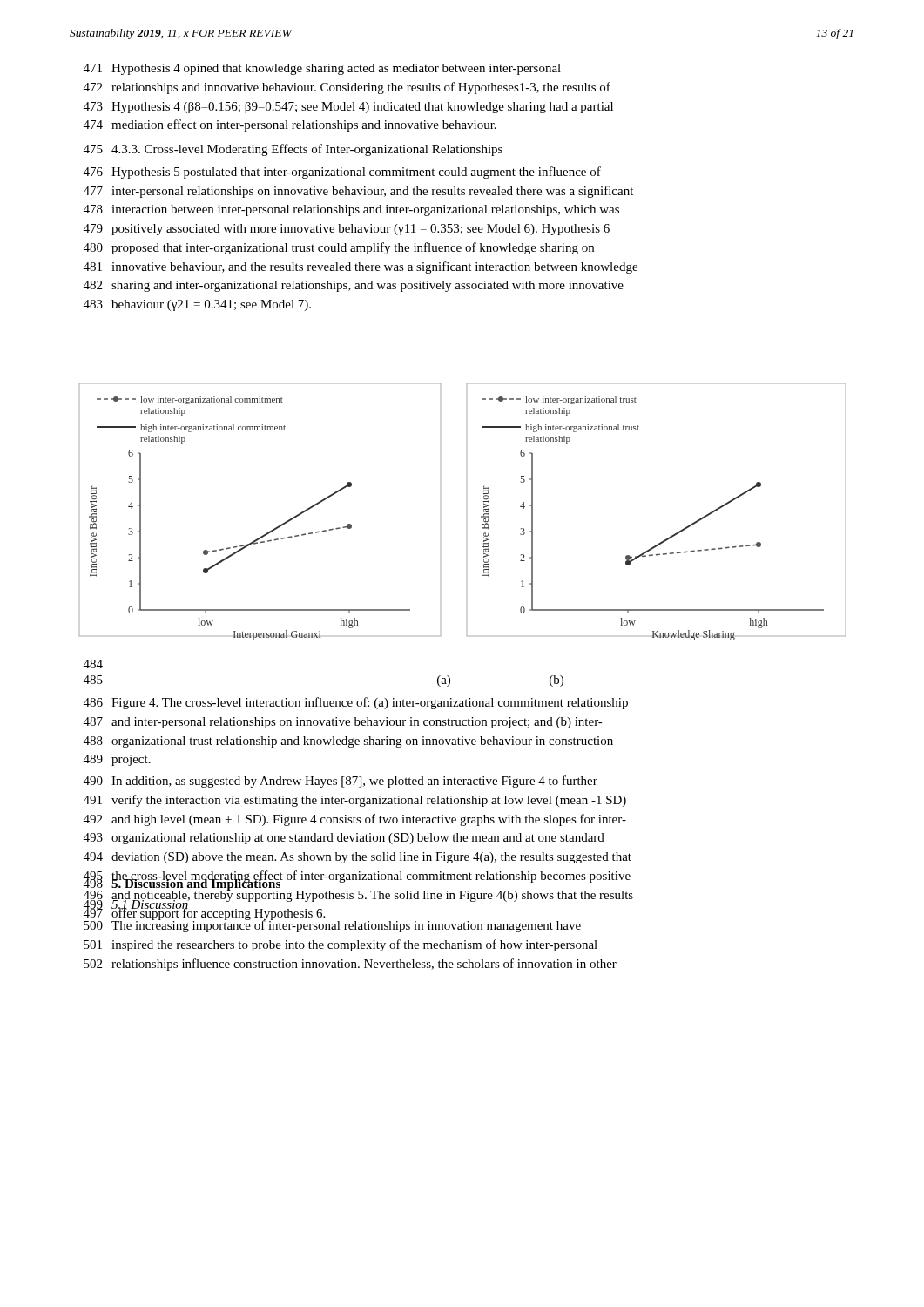Find a line chart
Viewport: 924px width, 1307px height.
coord(462,510)
